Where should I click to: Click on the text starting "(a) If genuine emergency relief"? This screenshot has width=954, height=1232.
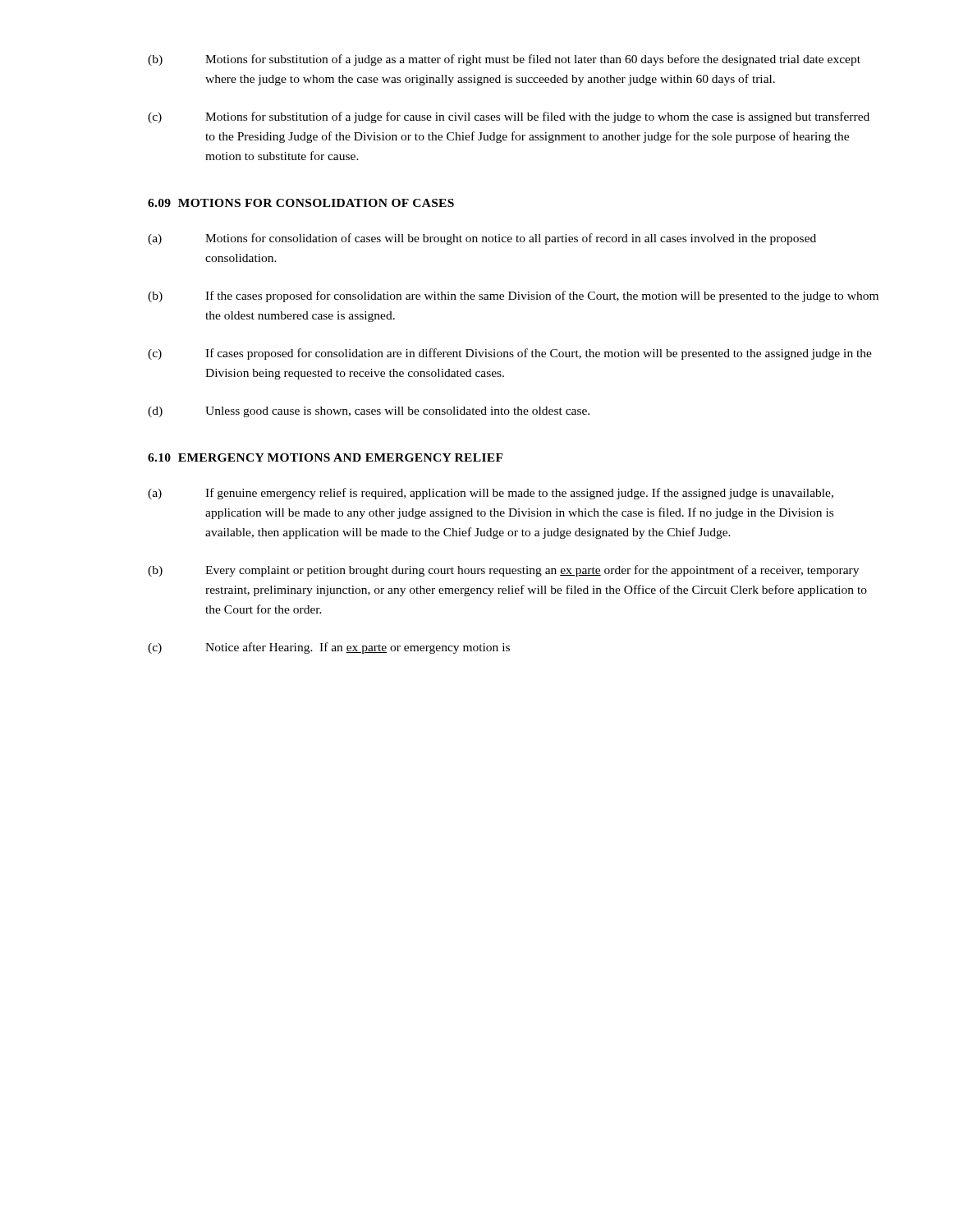click(x=514, y=513)
